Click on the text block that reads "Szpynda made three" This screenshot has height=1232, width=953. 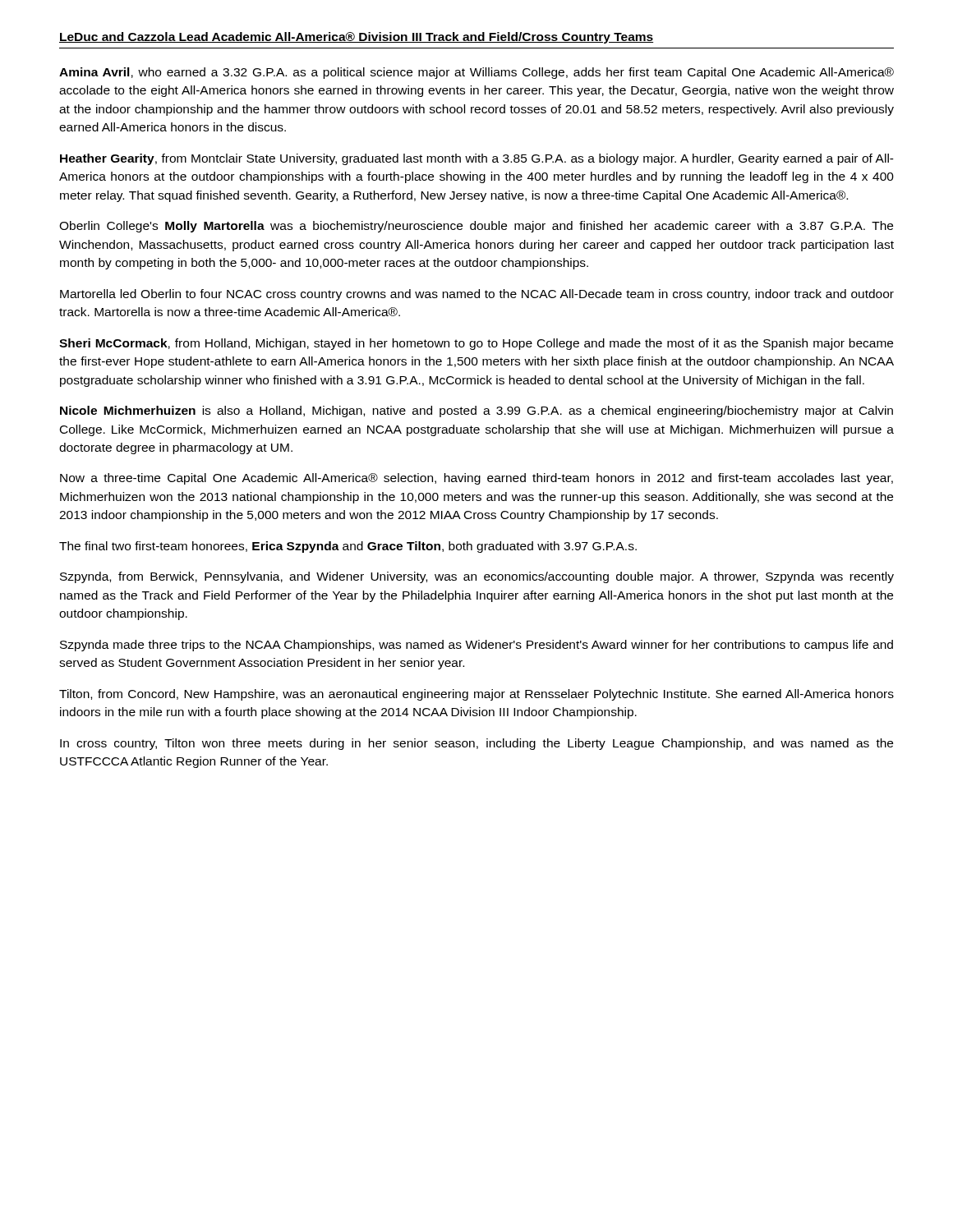476,654
